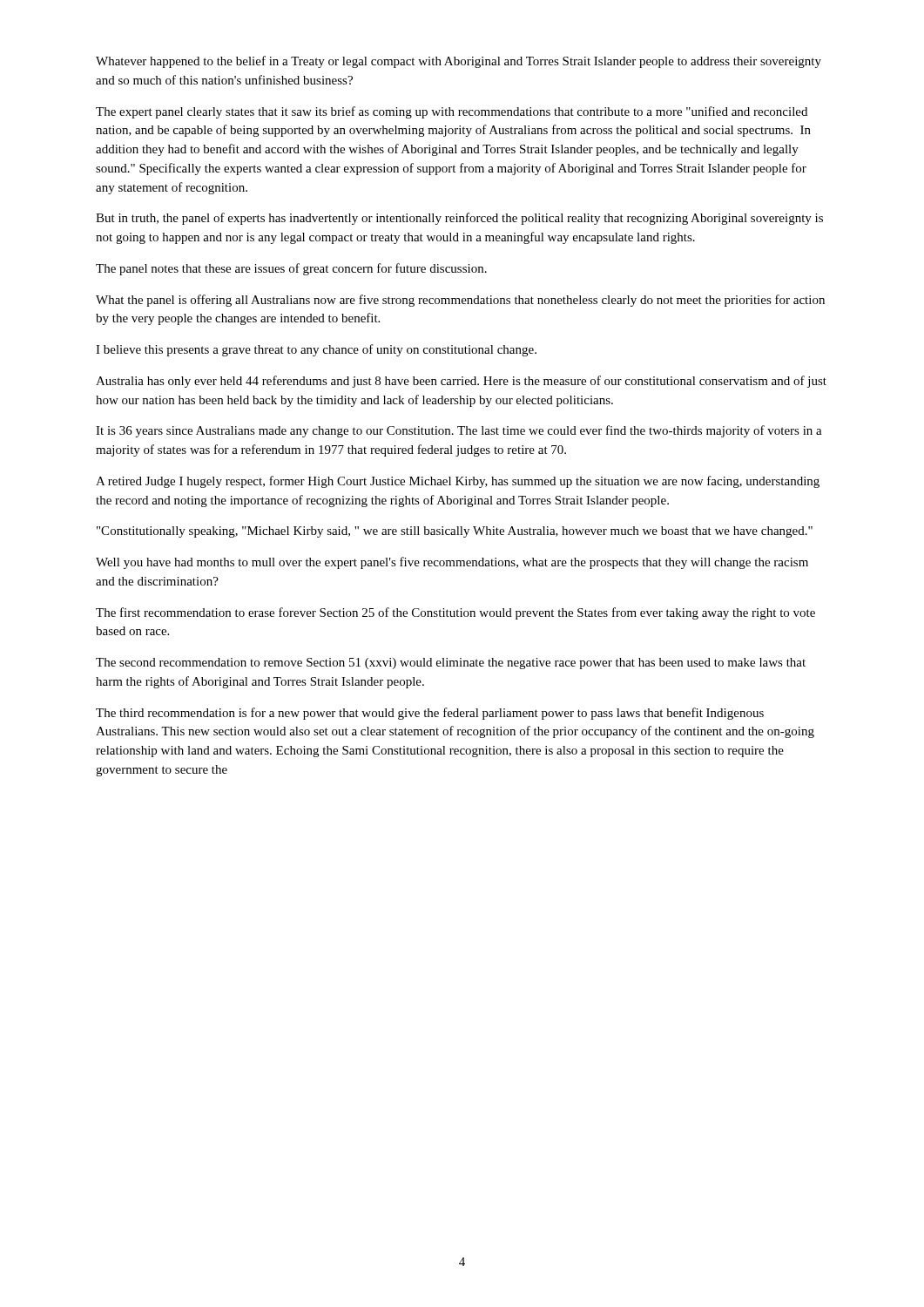Navigate to the text block starting "The panel notes that these"
This screenshot has width=924, height=1307.
pos(292,268)
